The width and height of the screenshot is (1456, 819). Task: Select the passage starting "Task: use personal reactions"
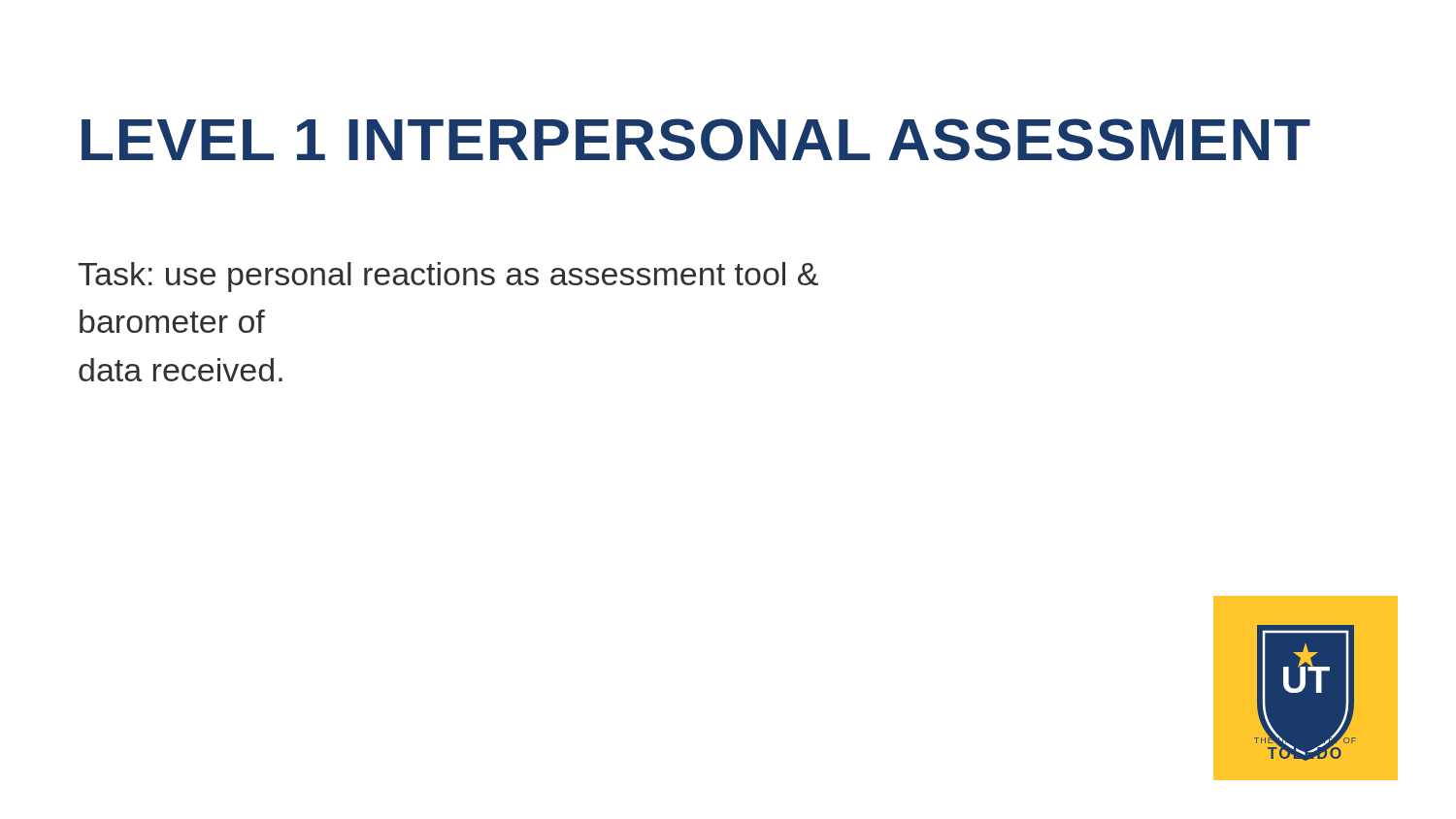(448, 277)
